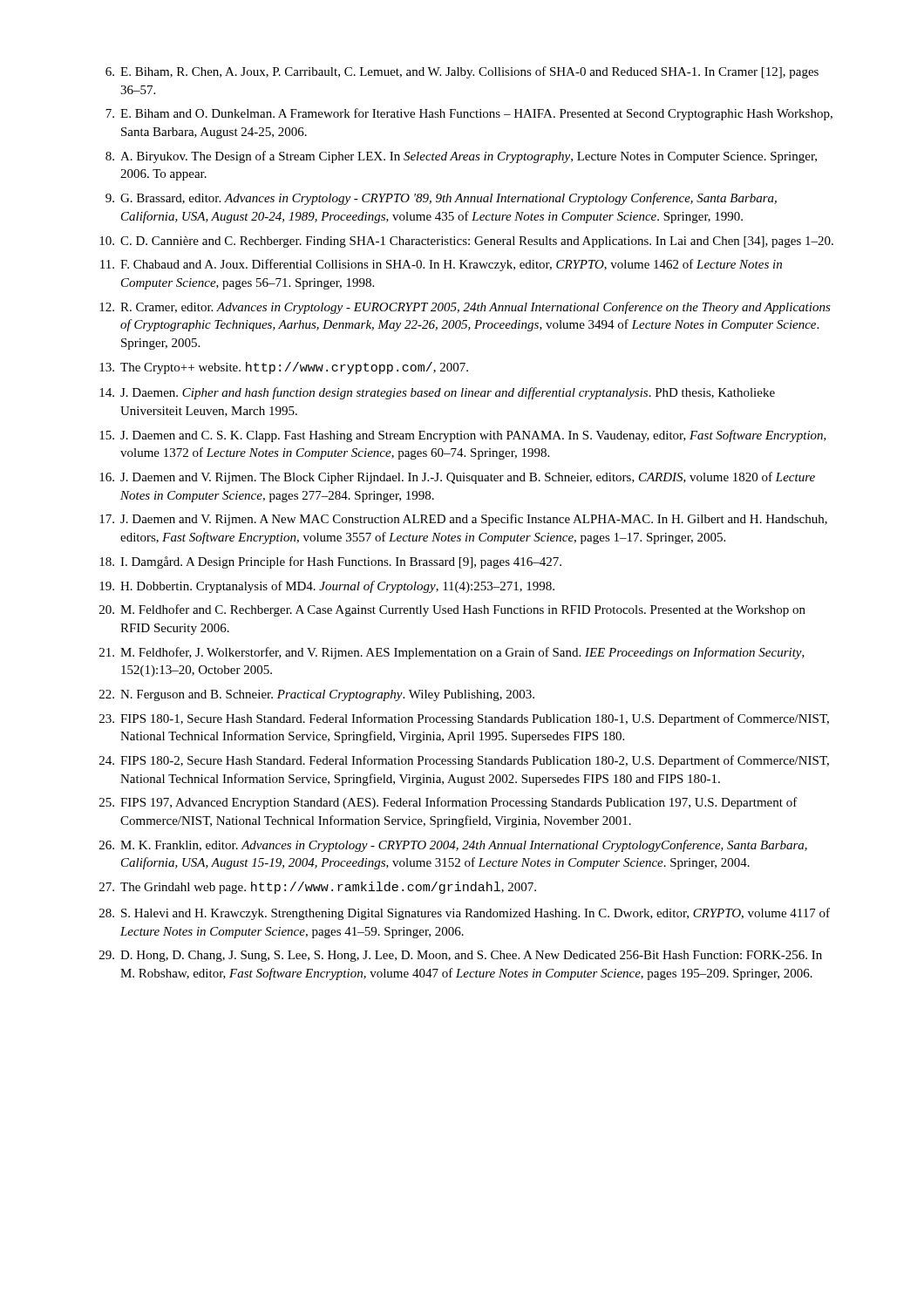Locate the list item containing "29. D. Hong, D. Chang, J. Sung,"

(x=462, y=964)
